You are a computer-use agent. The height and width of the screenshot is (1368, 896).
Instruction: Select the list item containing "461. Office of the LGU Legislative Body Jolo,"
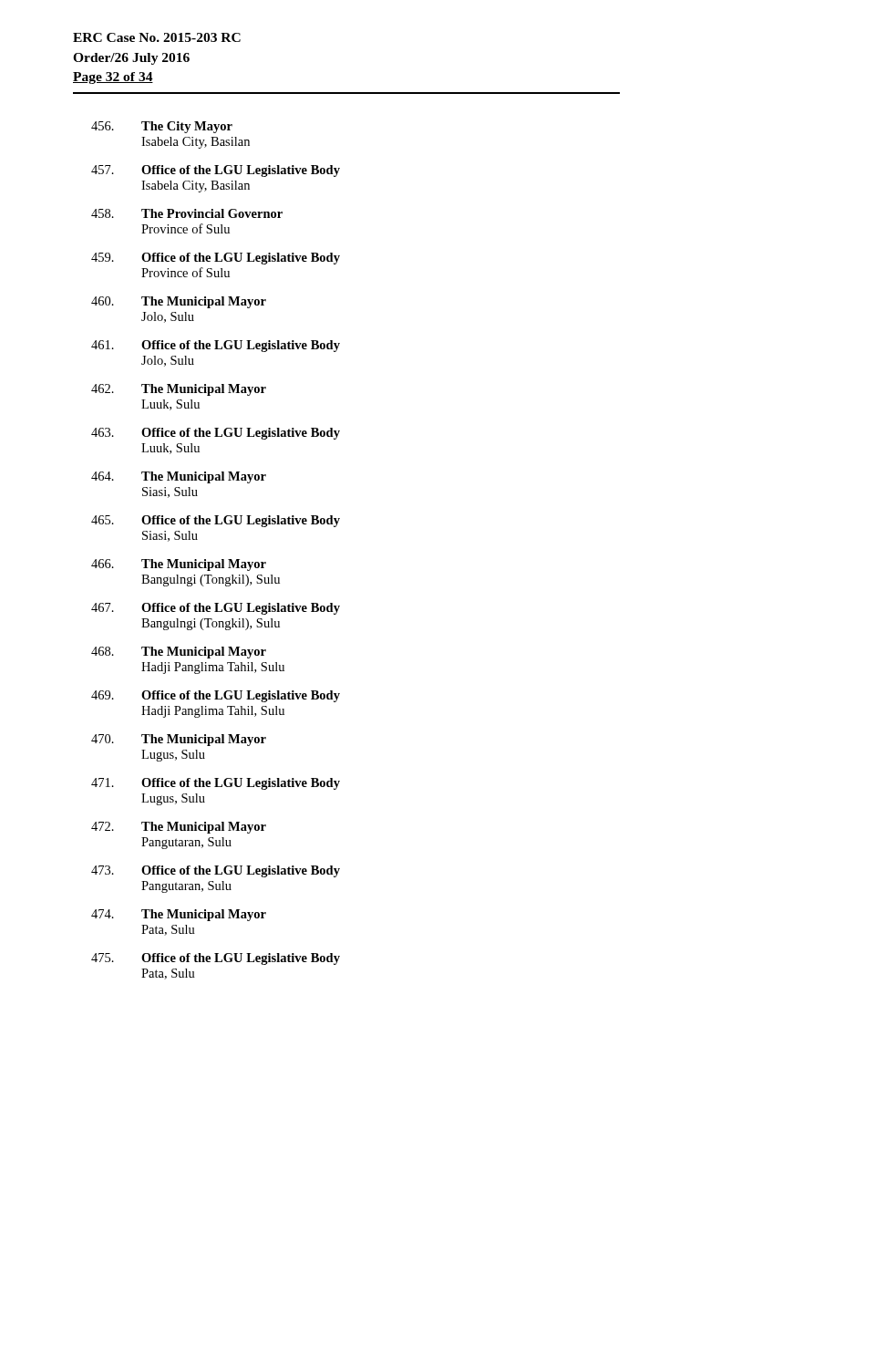215,353
